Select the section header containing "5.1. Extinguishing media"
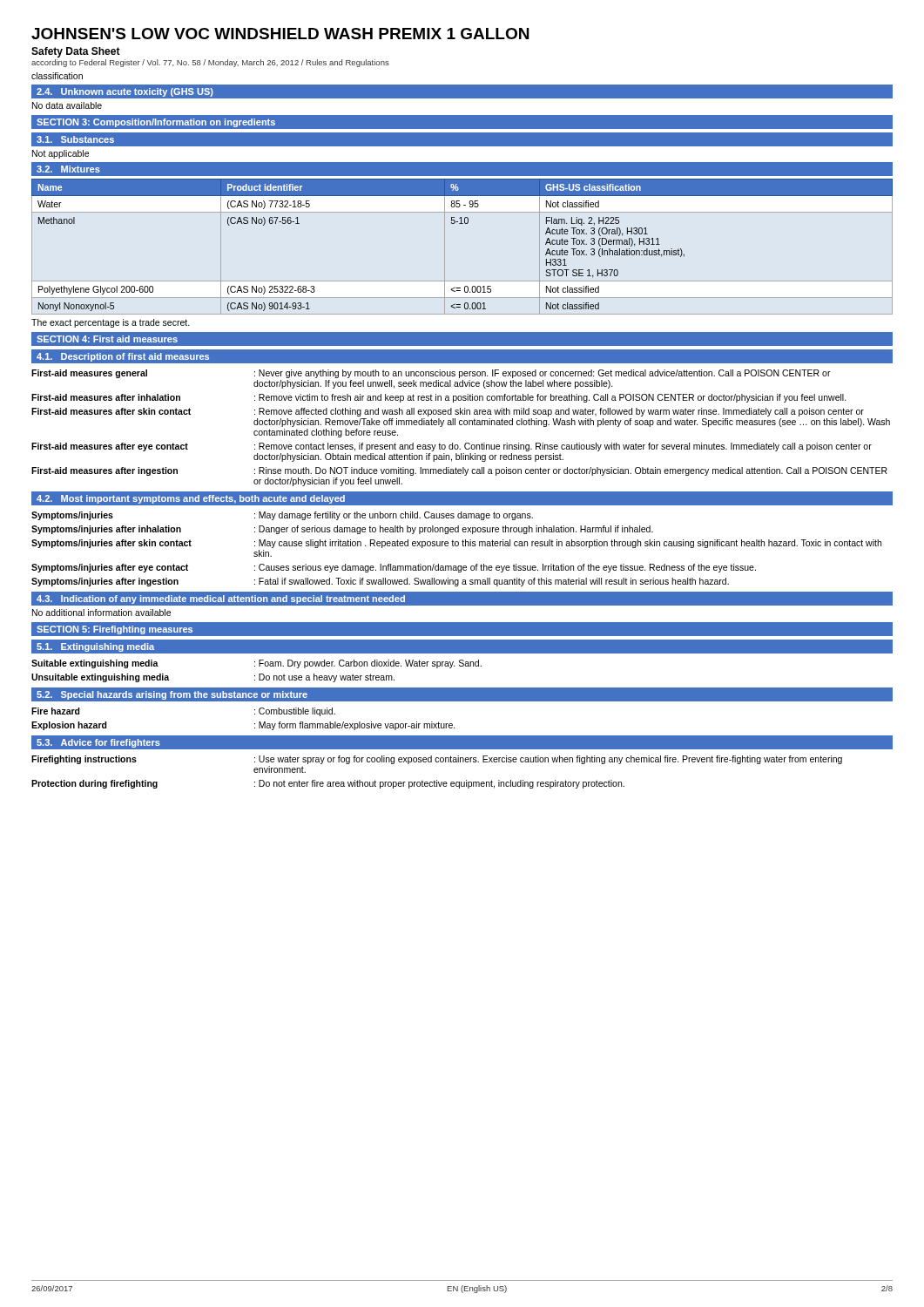The image size is (924, 1307). (x=462, y=647)
